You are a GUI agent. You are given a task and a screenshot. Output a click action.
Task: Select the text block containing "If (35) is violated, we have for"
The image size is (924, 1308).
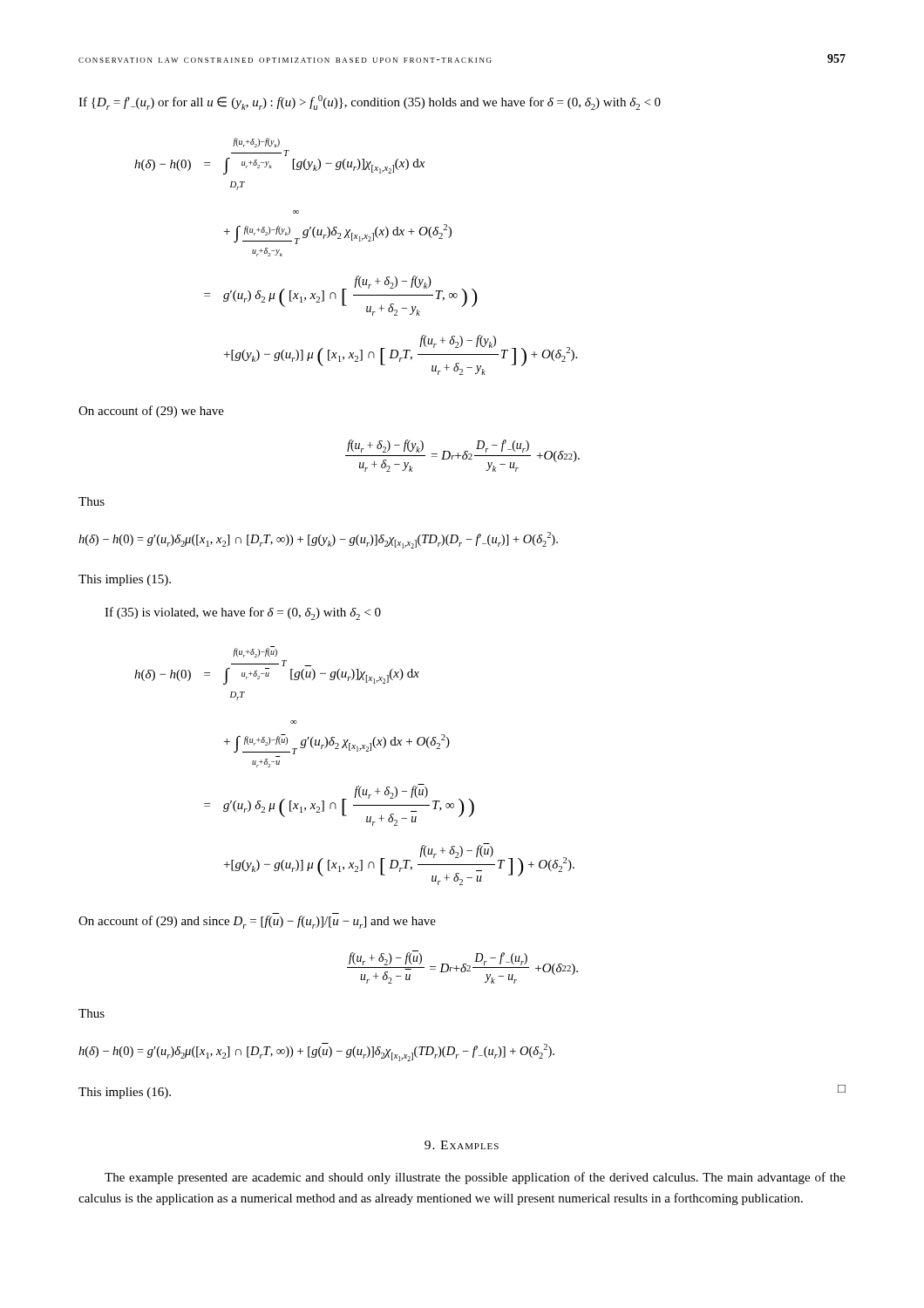click(x=243, y=614)
